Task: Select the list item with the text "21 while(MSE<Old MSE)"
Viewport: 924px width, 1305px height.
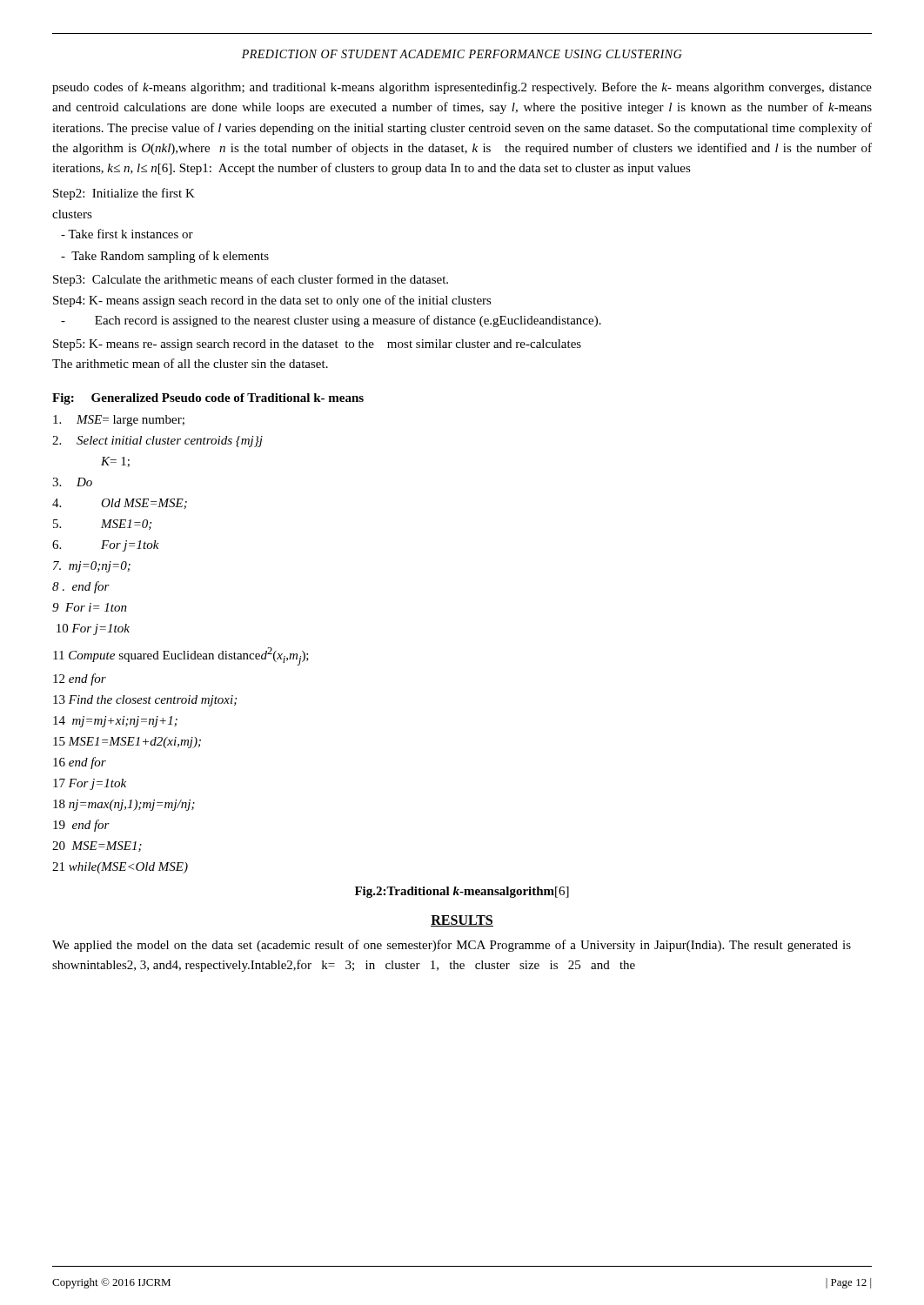Action: pyautogui.click(x=120, y=866)
